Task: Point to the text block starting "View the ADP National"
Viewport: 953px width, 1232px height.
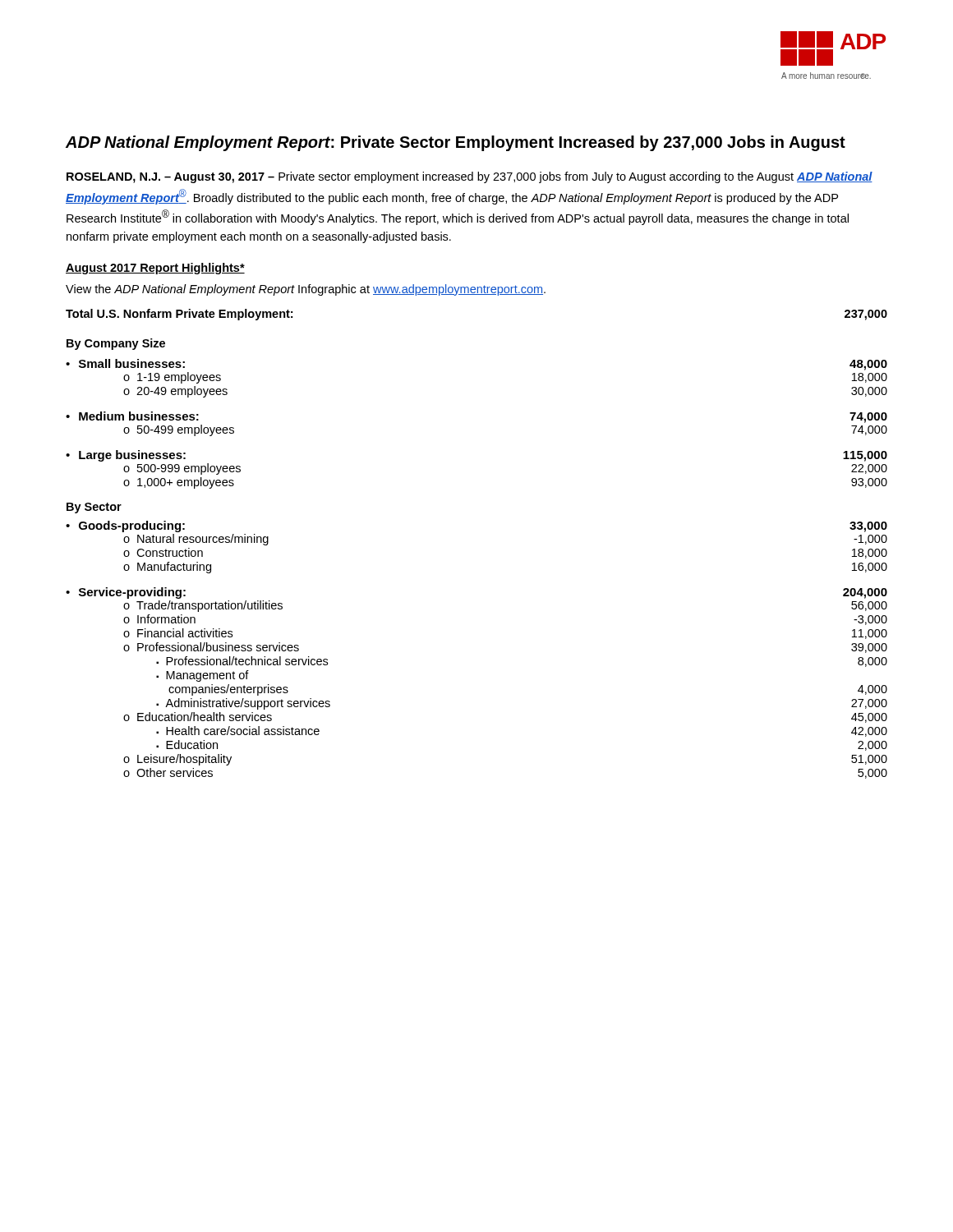Action: [306, 289]
